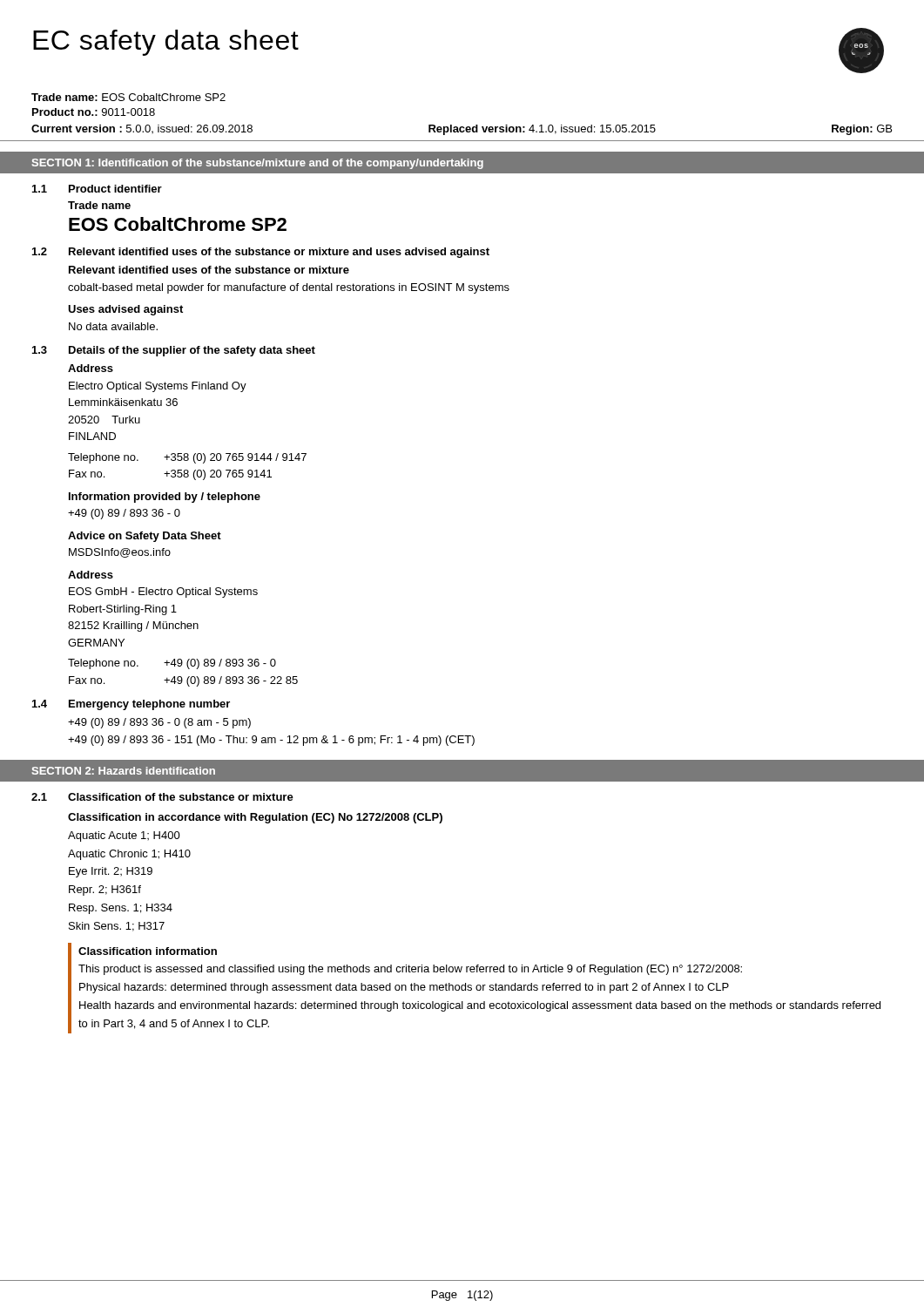Find the text block starting "SECTION 2: Hazards identification"
The image size is (924, 1307).
coord(123,771)
